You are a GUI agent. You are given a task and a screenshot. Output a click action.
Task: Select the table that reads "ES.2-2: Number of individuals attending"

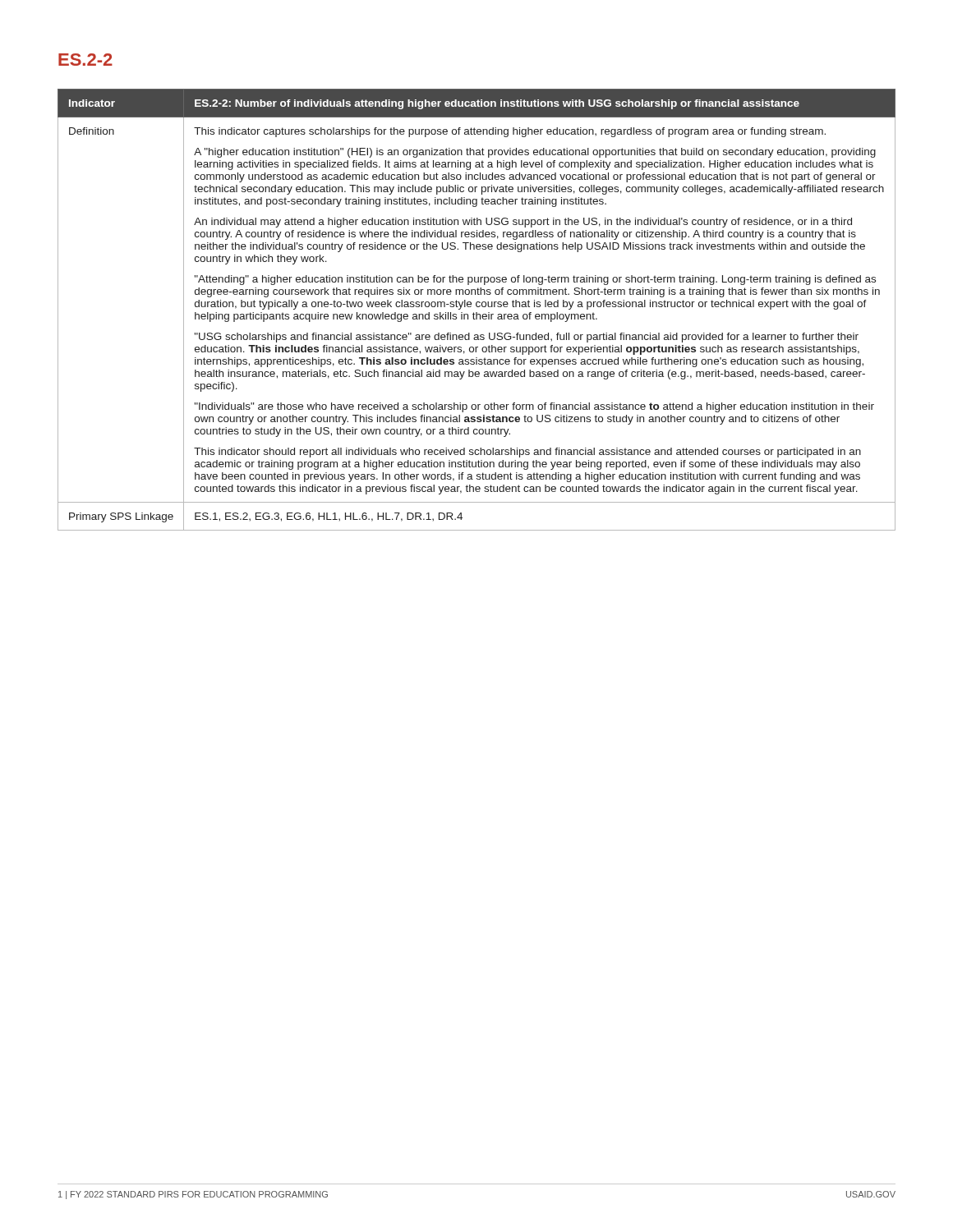tap(476, 310)
